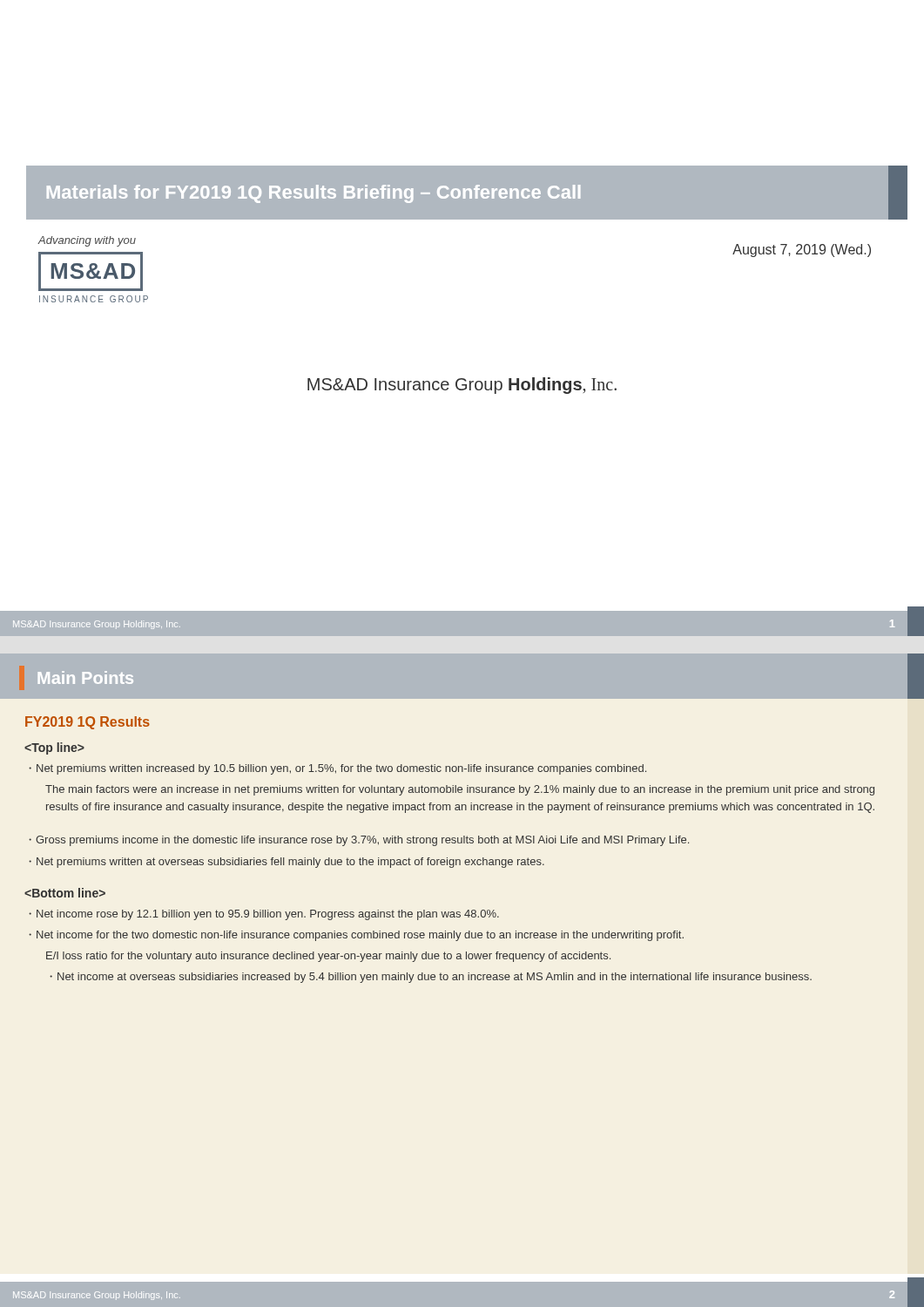924x1307 pixels.
Task: Point to the region starting "August 7, 2019"
Action: pos(802,250)
